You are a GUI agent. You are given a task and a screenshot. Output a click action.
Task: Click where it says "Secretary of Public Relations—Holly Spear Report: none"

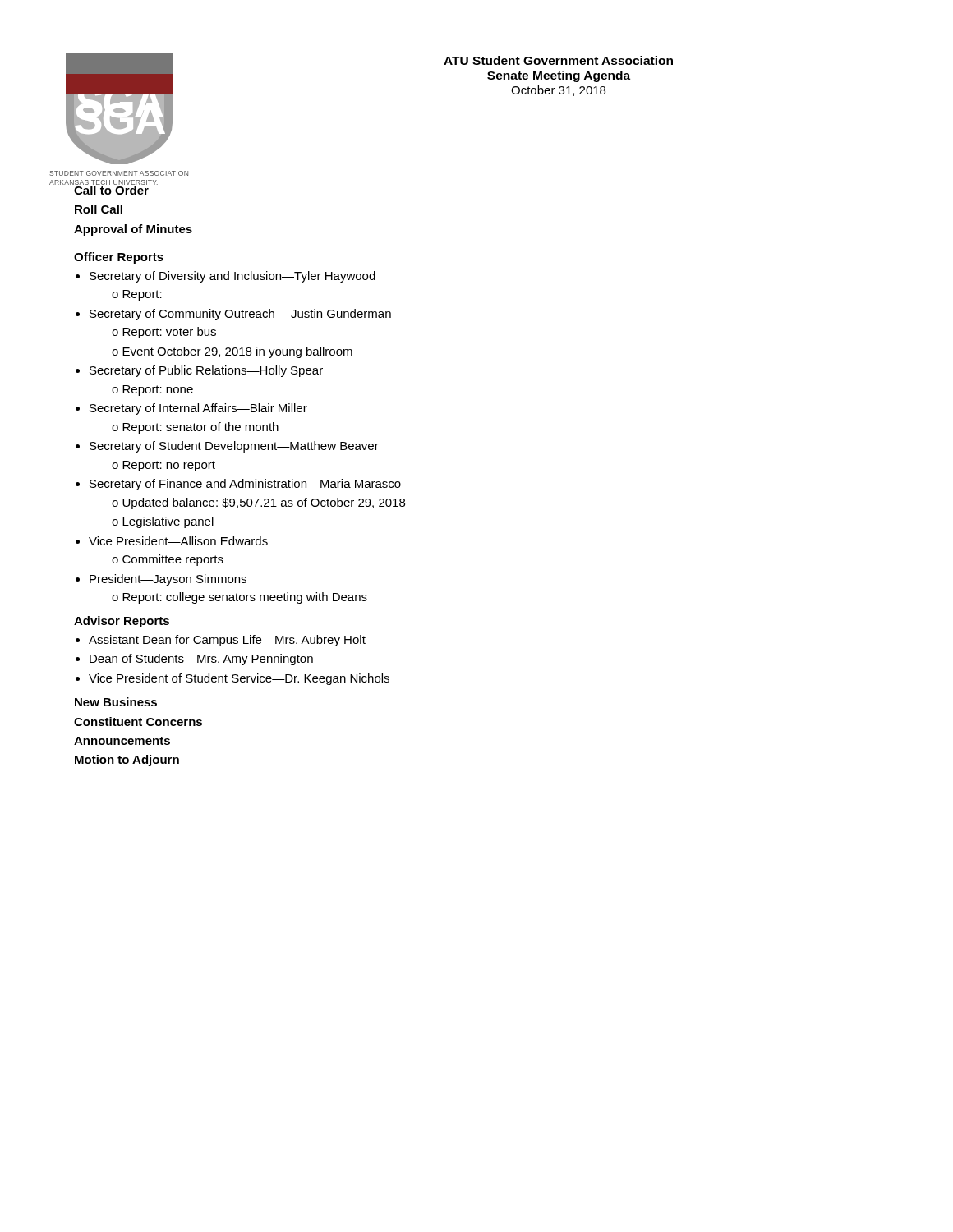point(206,371)
